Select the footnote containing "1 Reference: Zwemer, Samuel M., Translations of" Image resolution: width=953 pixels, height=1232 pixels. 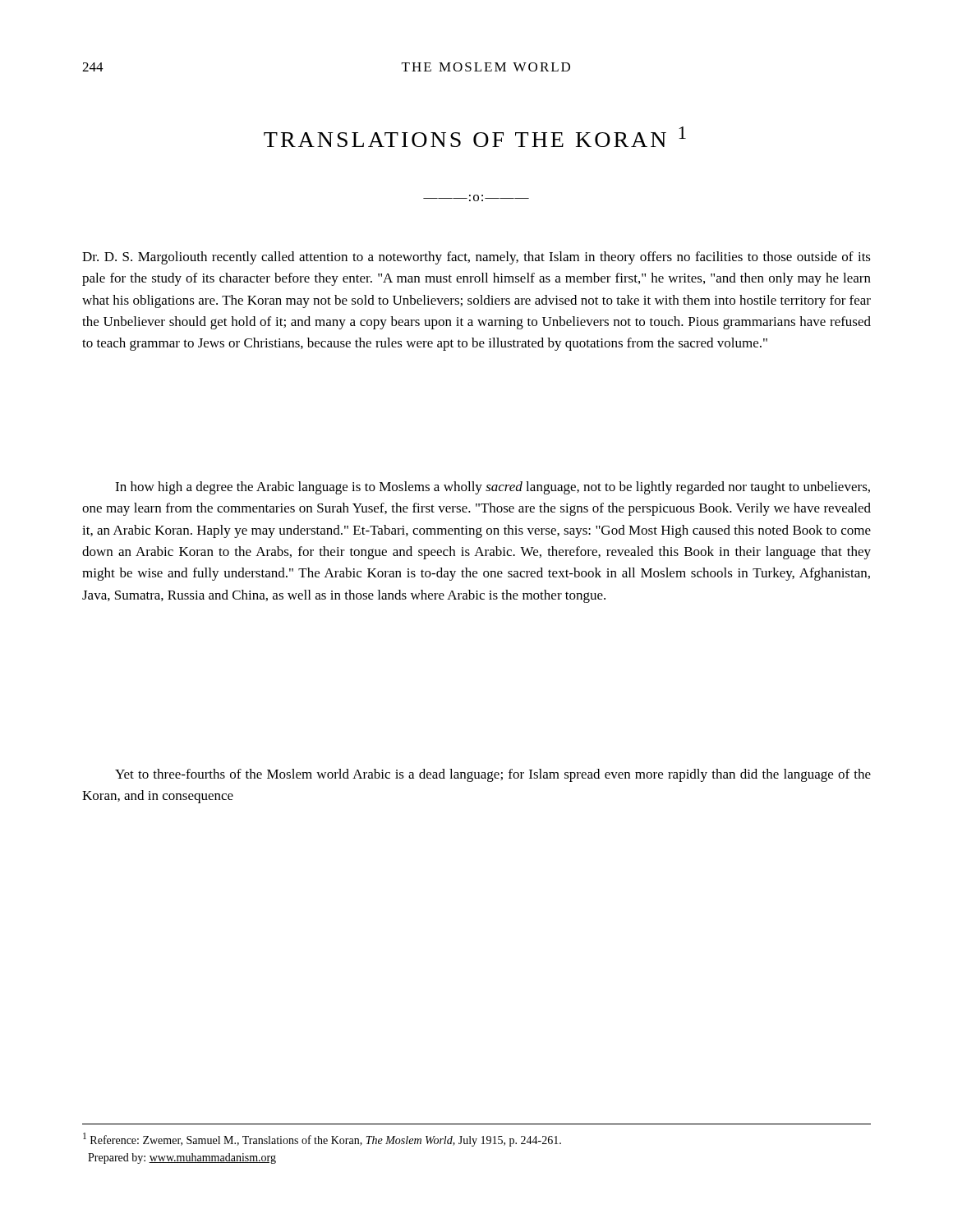tap(322, 1148)
